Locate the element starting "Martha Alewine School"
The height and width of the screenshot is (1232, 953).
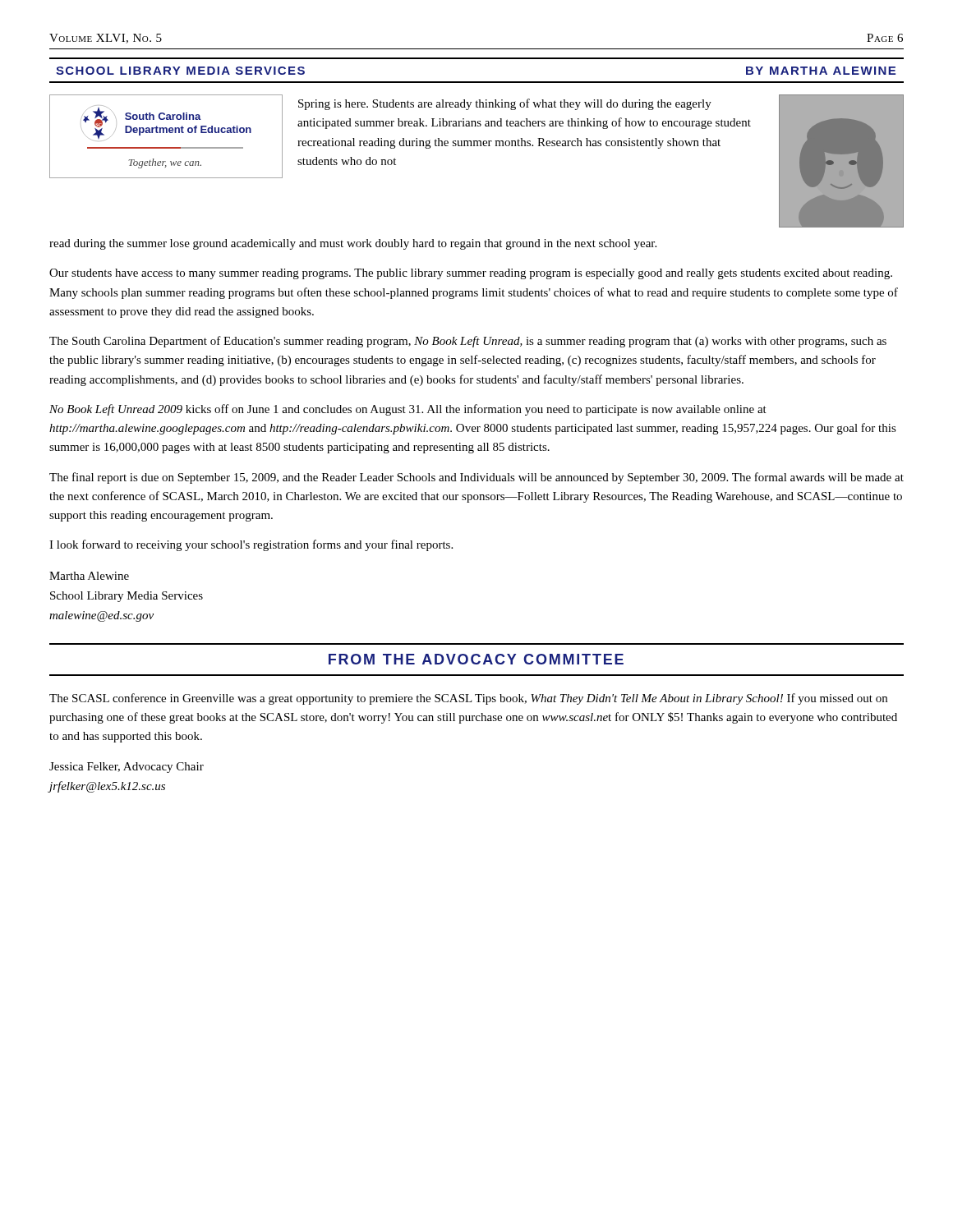pyautogui.click(x=126, y=595)
